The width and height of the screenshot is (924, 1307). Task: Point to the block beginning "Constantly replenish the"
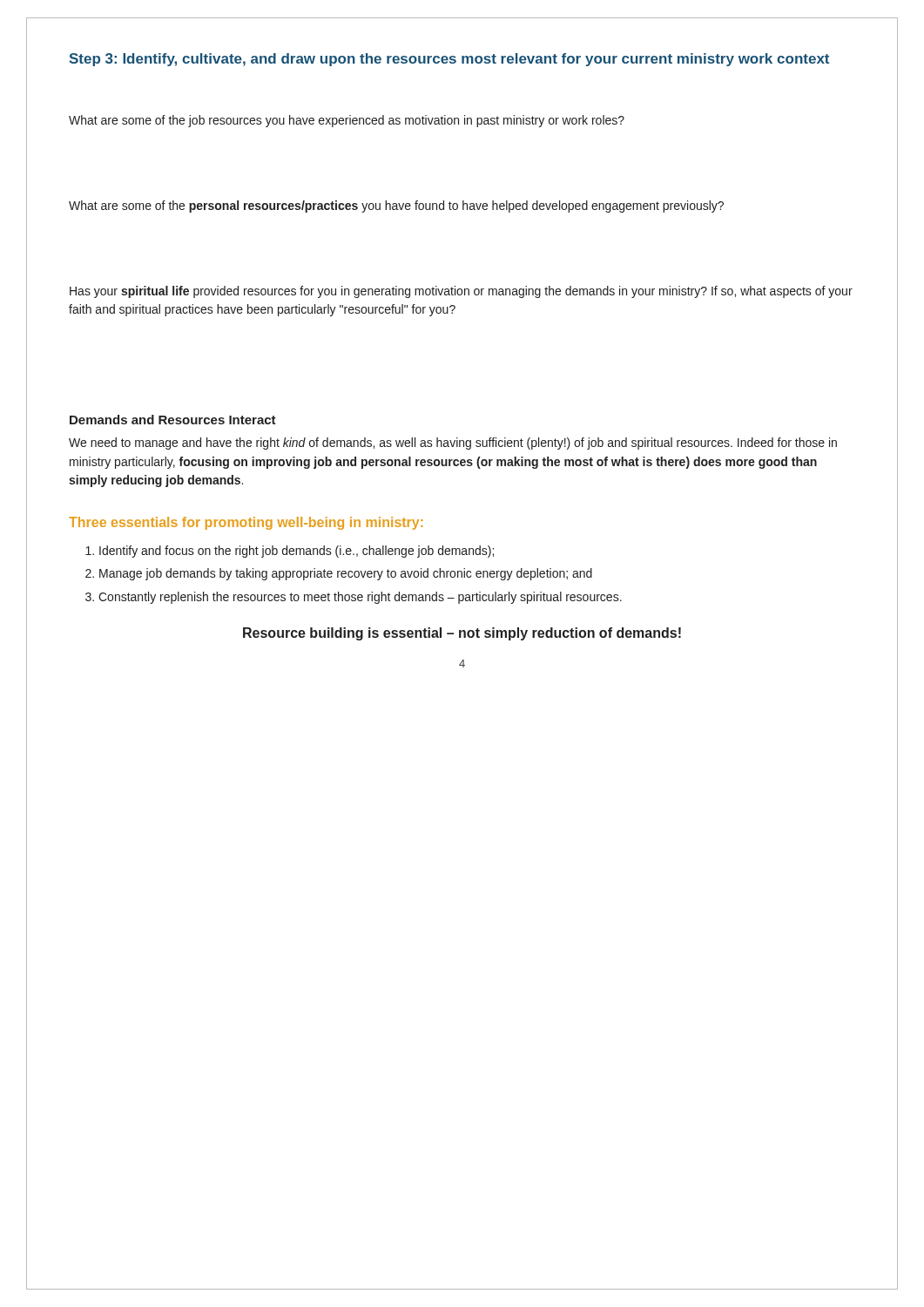point(360,597)
